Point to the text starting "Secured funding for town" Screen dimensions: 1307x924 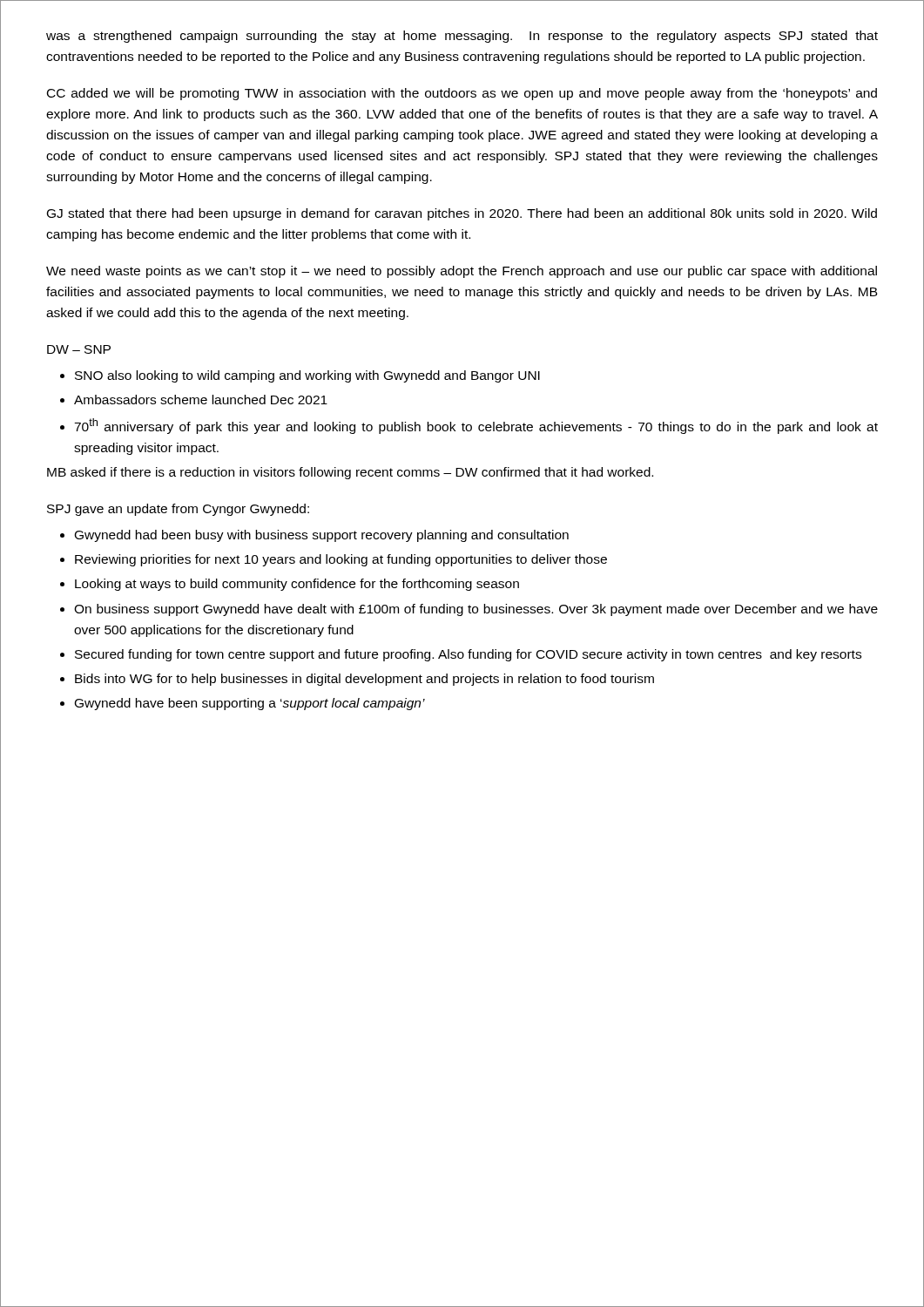tap(468, 654)
